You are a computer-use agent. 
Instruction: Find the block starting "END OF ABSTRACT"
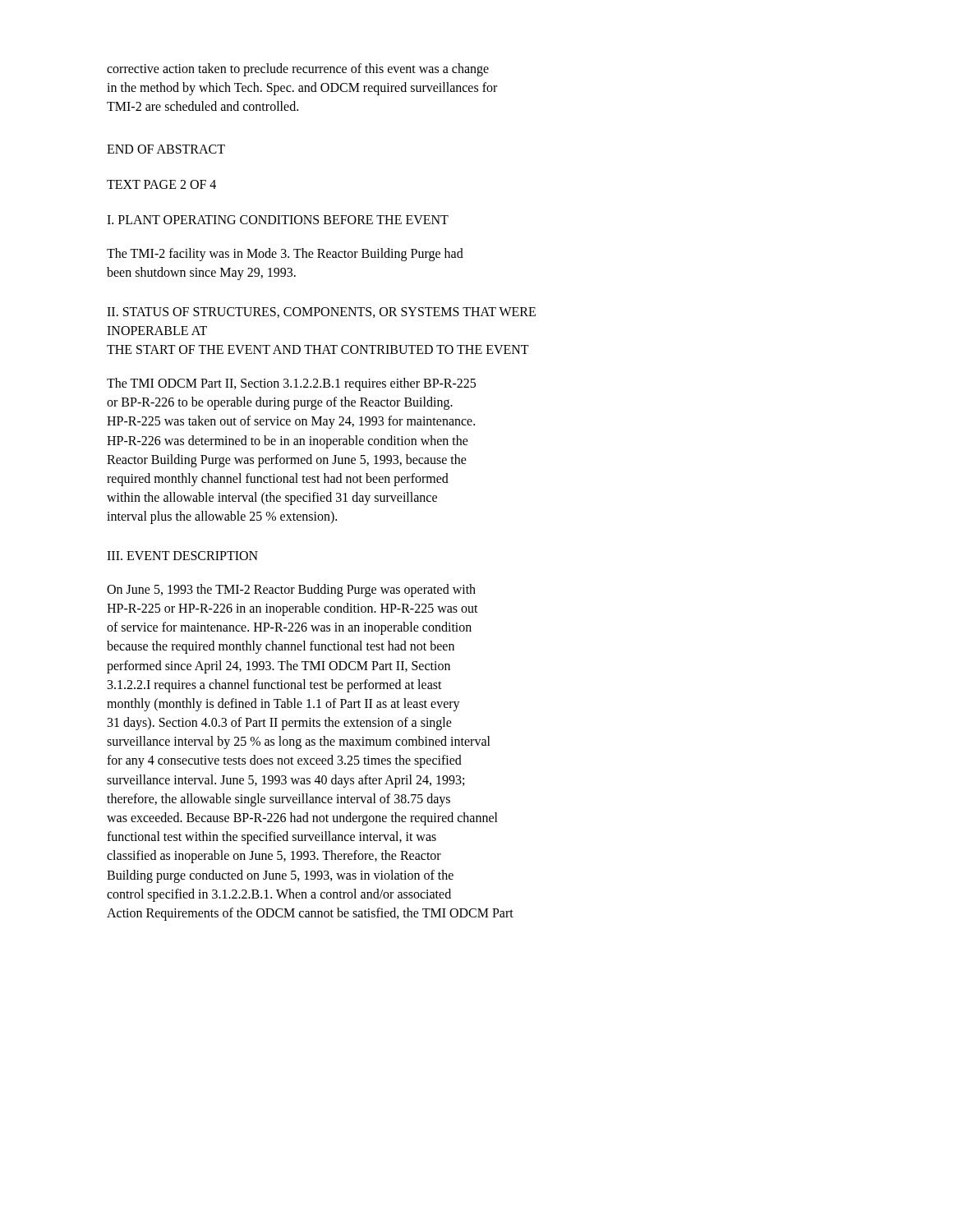(x=166, y=149)
